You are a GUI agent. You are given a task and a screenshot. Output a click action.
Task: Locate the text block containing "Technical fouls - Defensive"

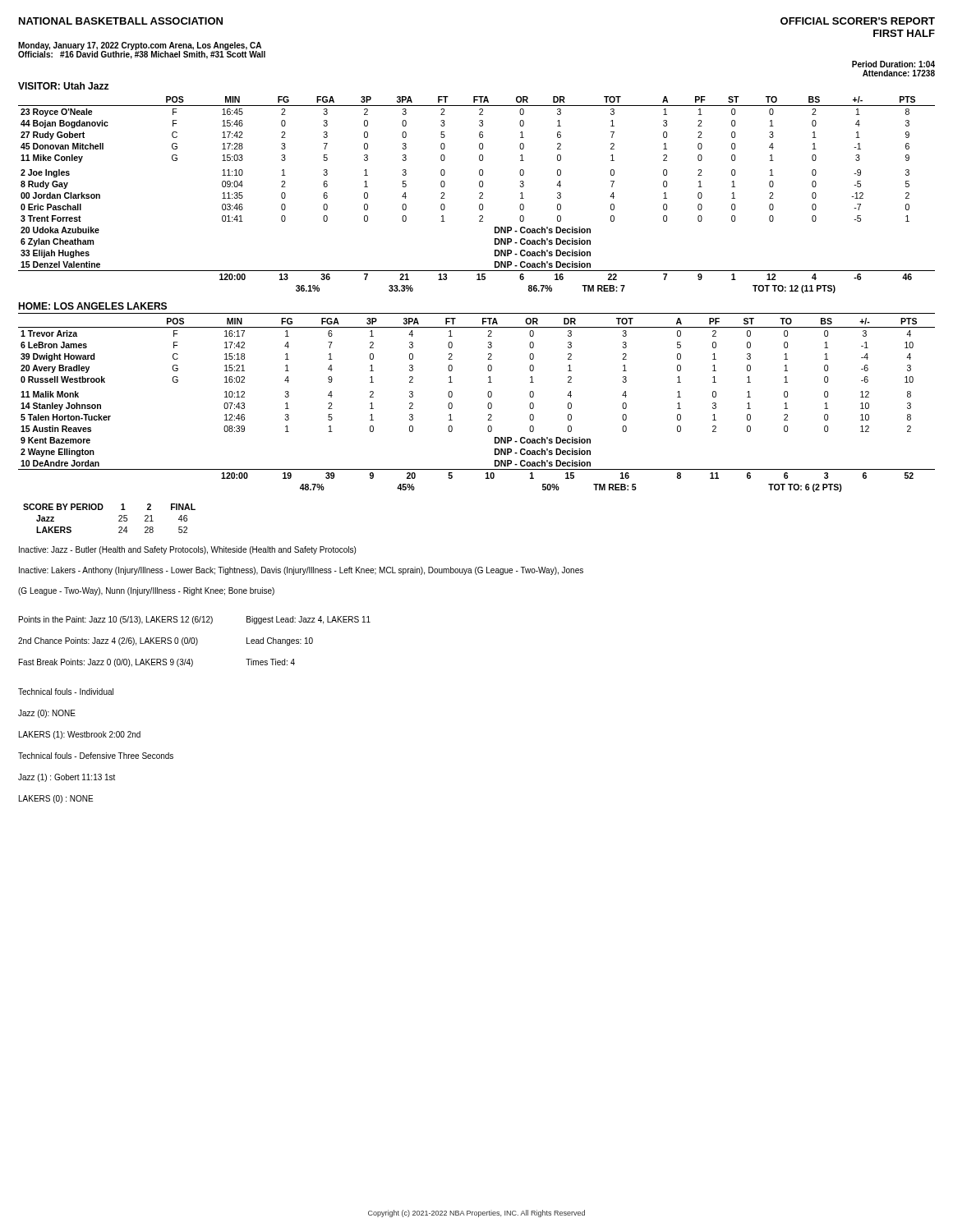click(96, 756)
